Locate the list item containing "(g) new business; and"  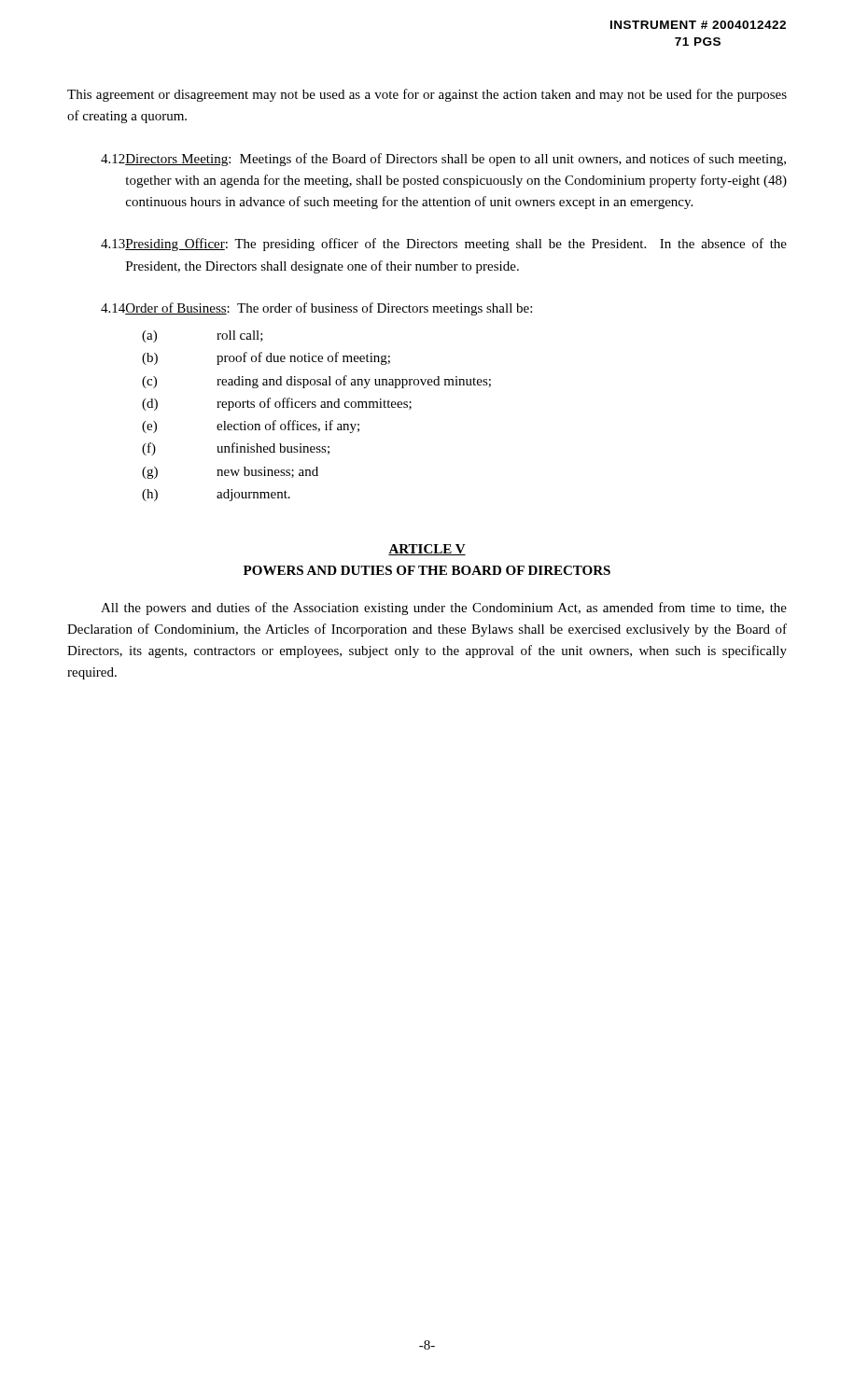tap(230, 473)
